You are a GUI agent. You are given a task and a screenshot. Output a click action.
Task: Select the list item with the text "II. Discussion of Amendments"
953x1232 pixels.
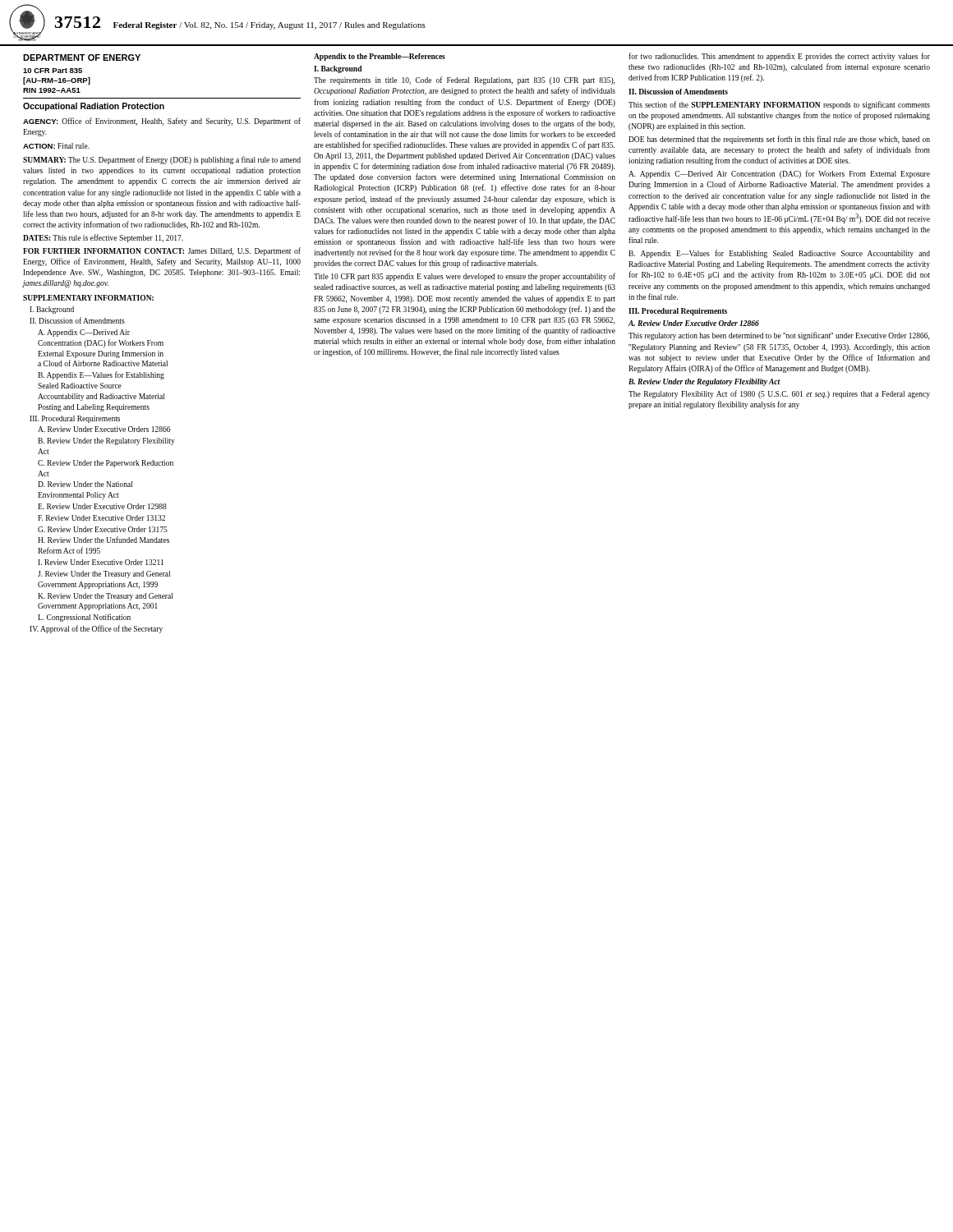(x=77, y=321)
